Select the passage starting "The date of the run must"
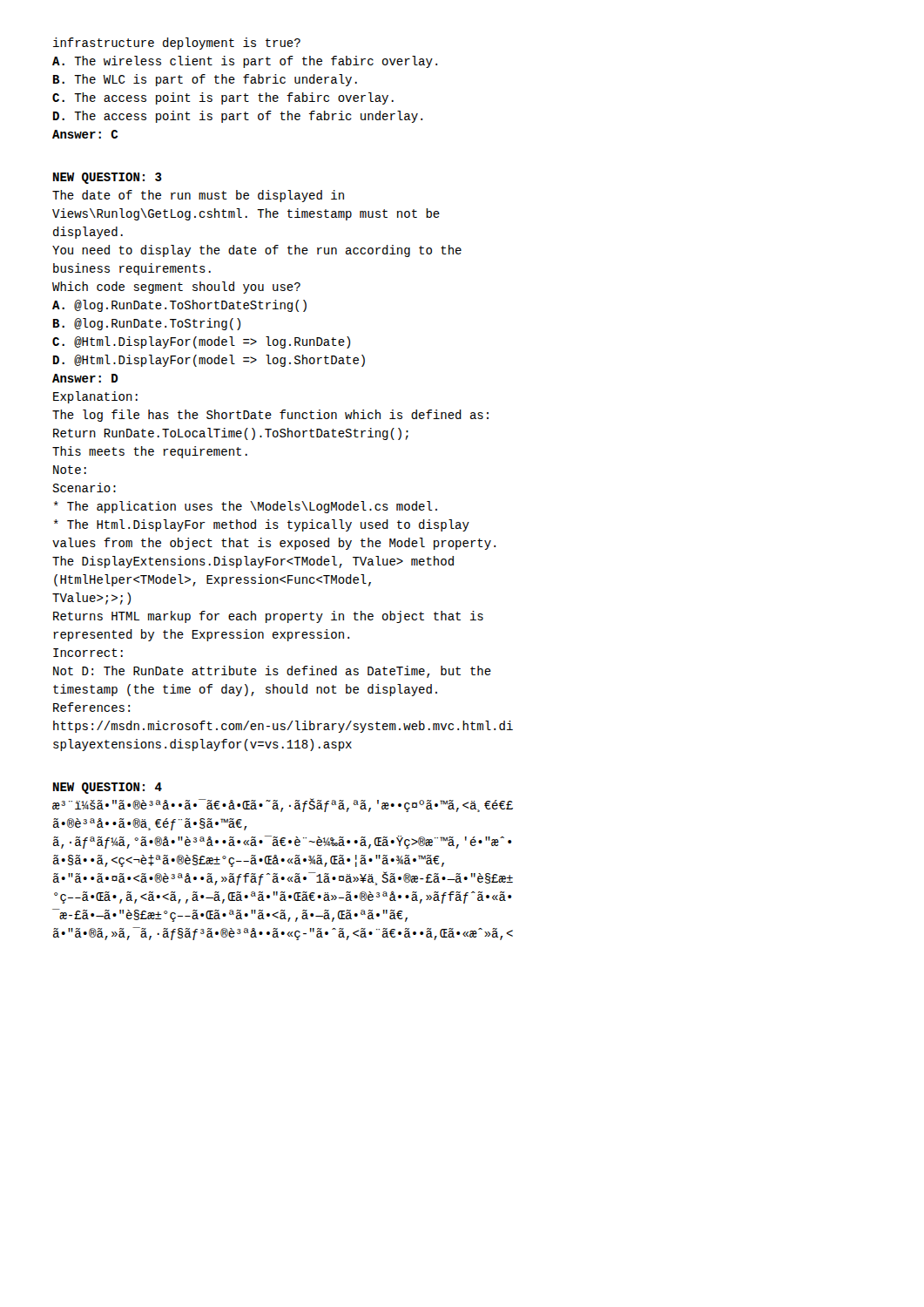This screenshot has height=1307, width=924. pos(462,242)
